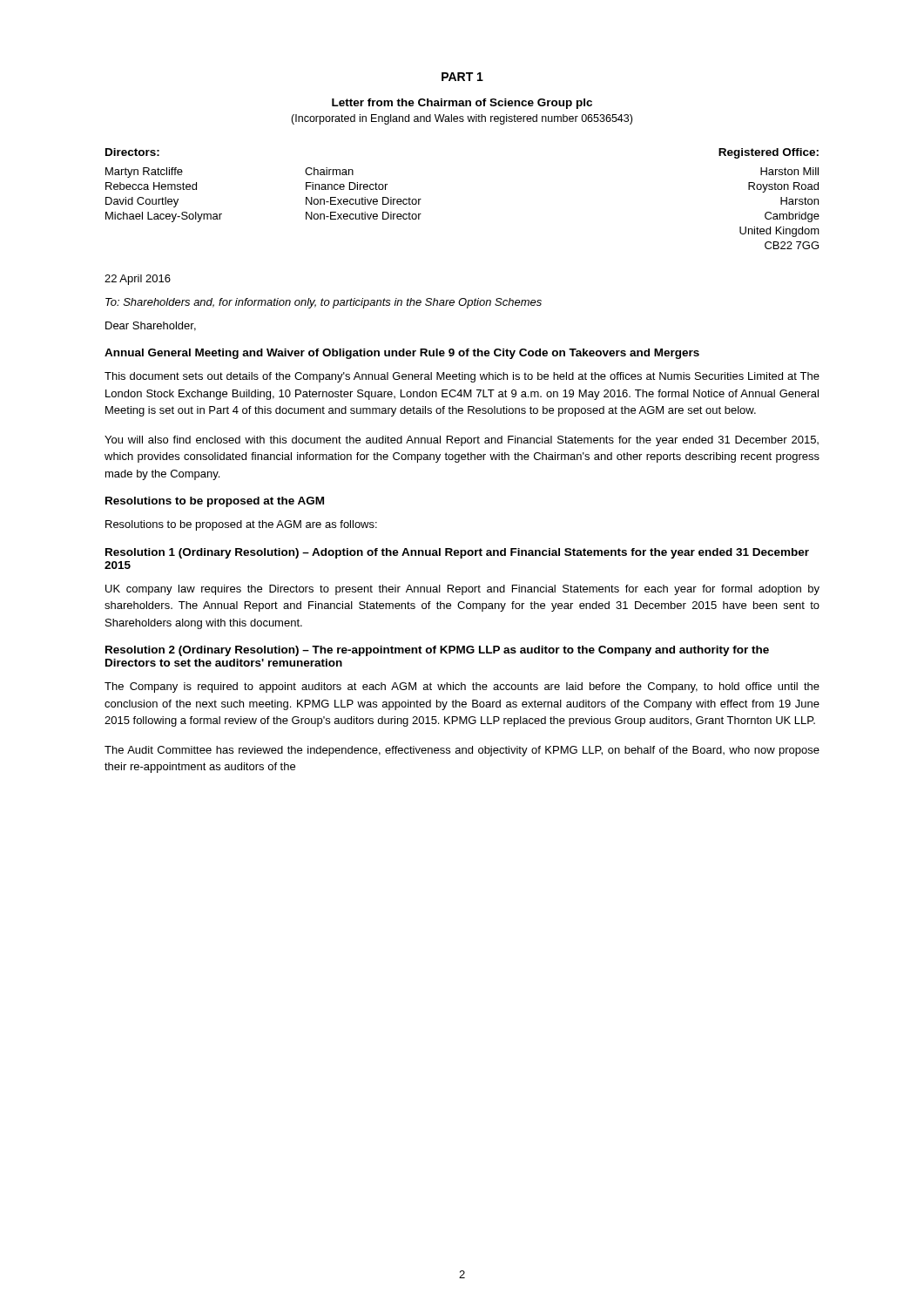Point to the block beginning "UK company law"
Screen dimensions: 1307x924
(462, 605)
